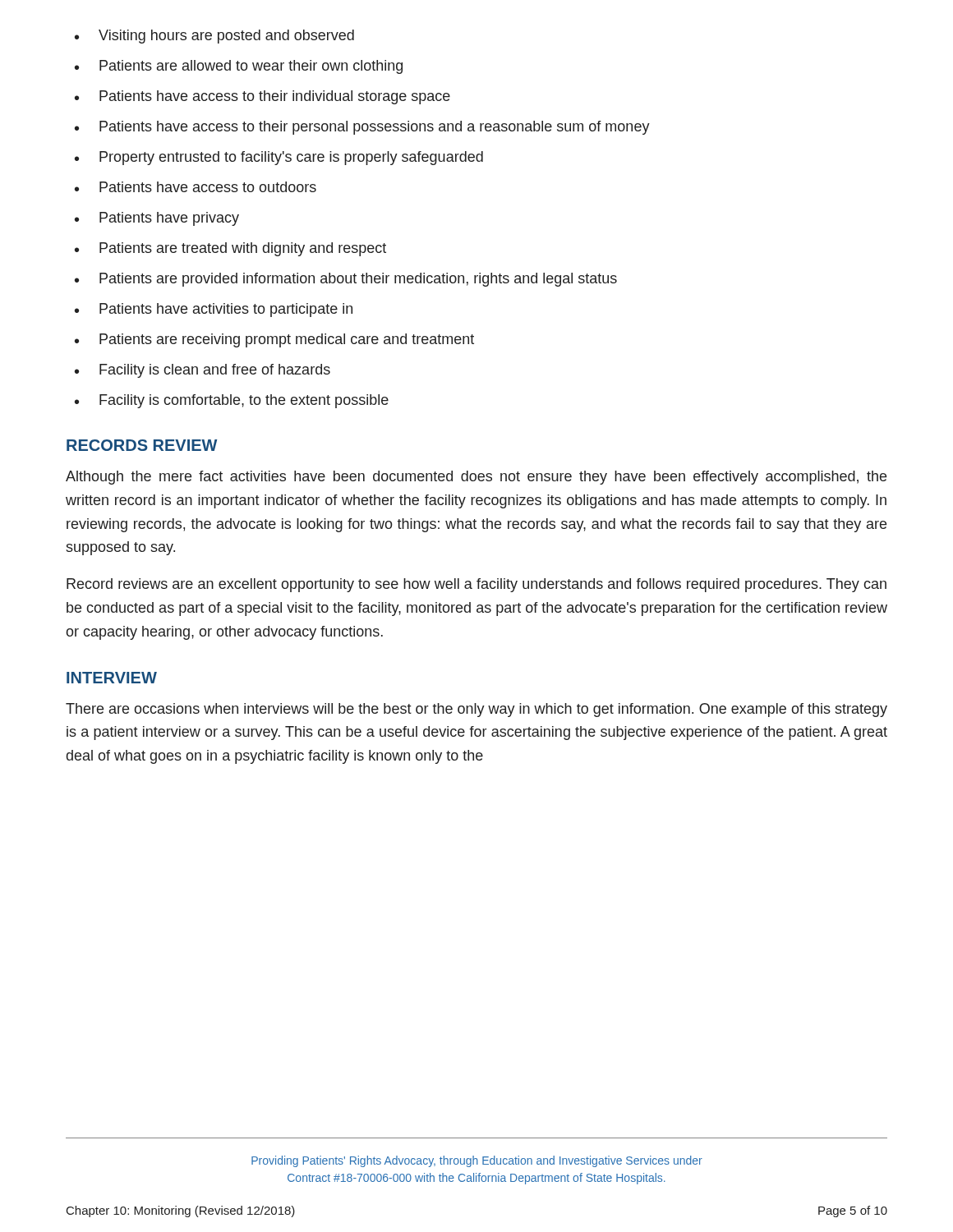Navigate to the passage starting "Patients are provided information about their medication, rights"
The image size is (953, 1232).
358,278
